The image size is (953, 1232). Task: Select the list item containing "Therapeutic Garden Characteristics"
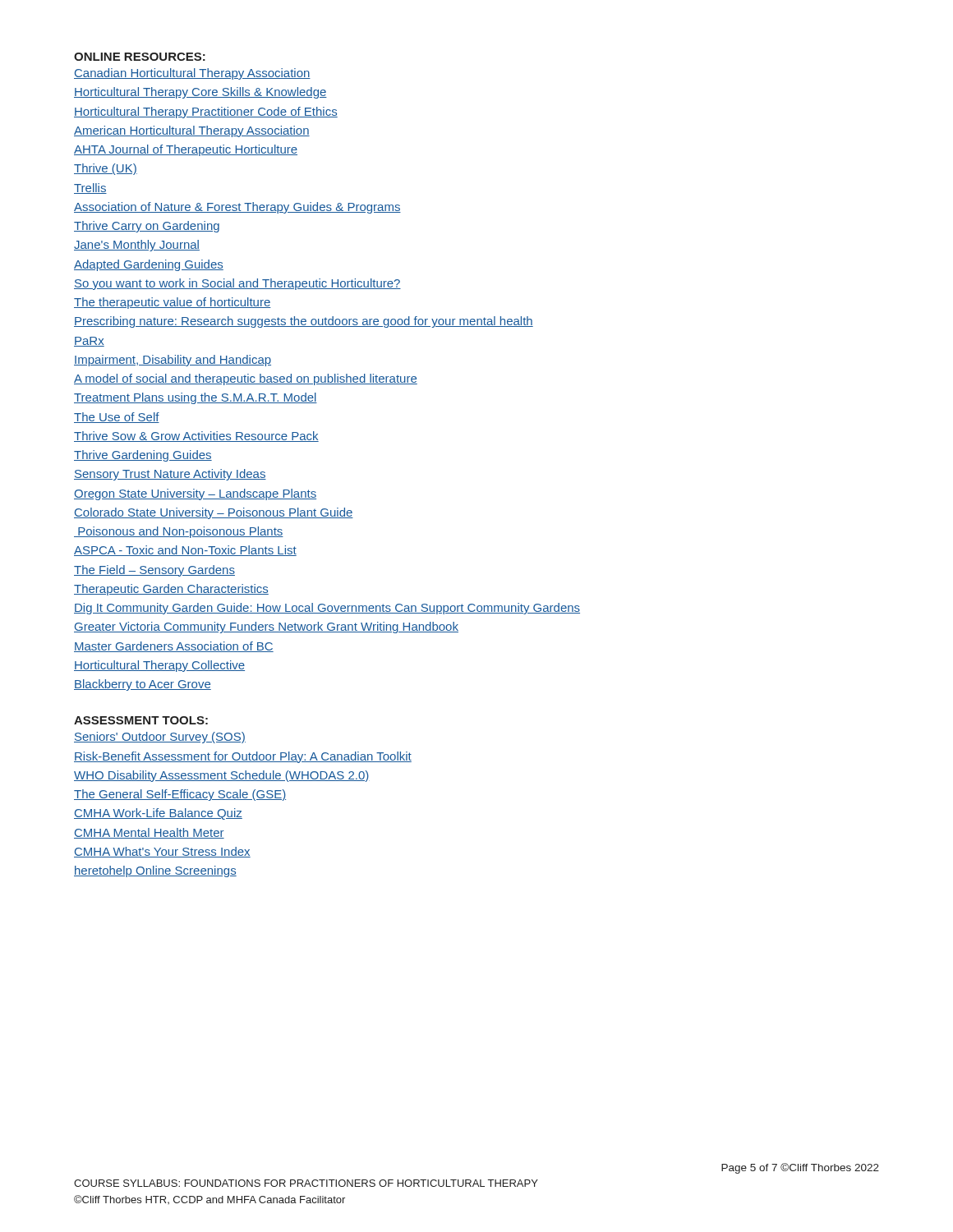pos(171,588)
